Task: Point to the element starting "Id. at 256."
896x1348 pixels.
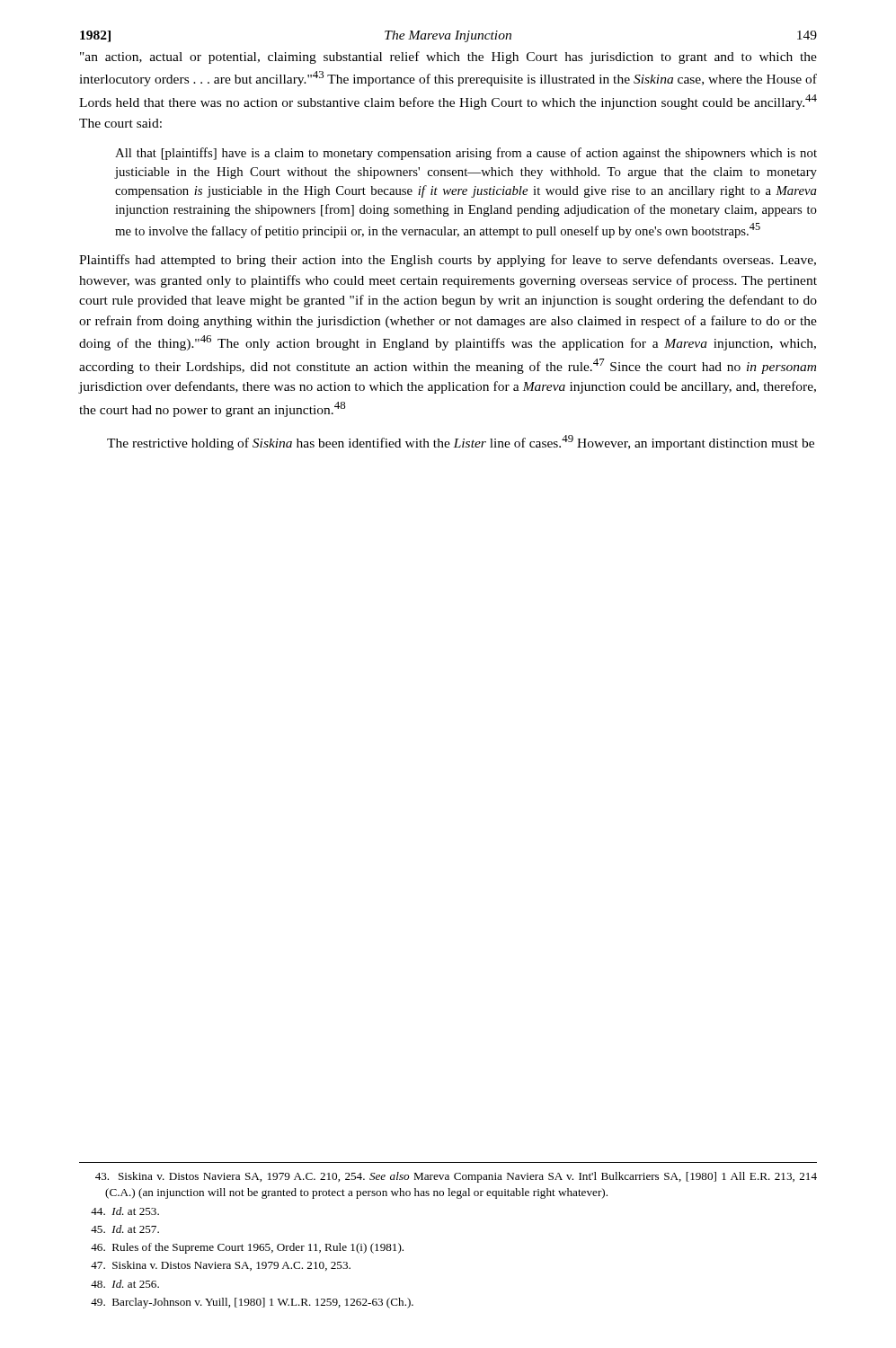Action: pyautogui.click(x=119, y=1283)
